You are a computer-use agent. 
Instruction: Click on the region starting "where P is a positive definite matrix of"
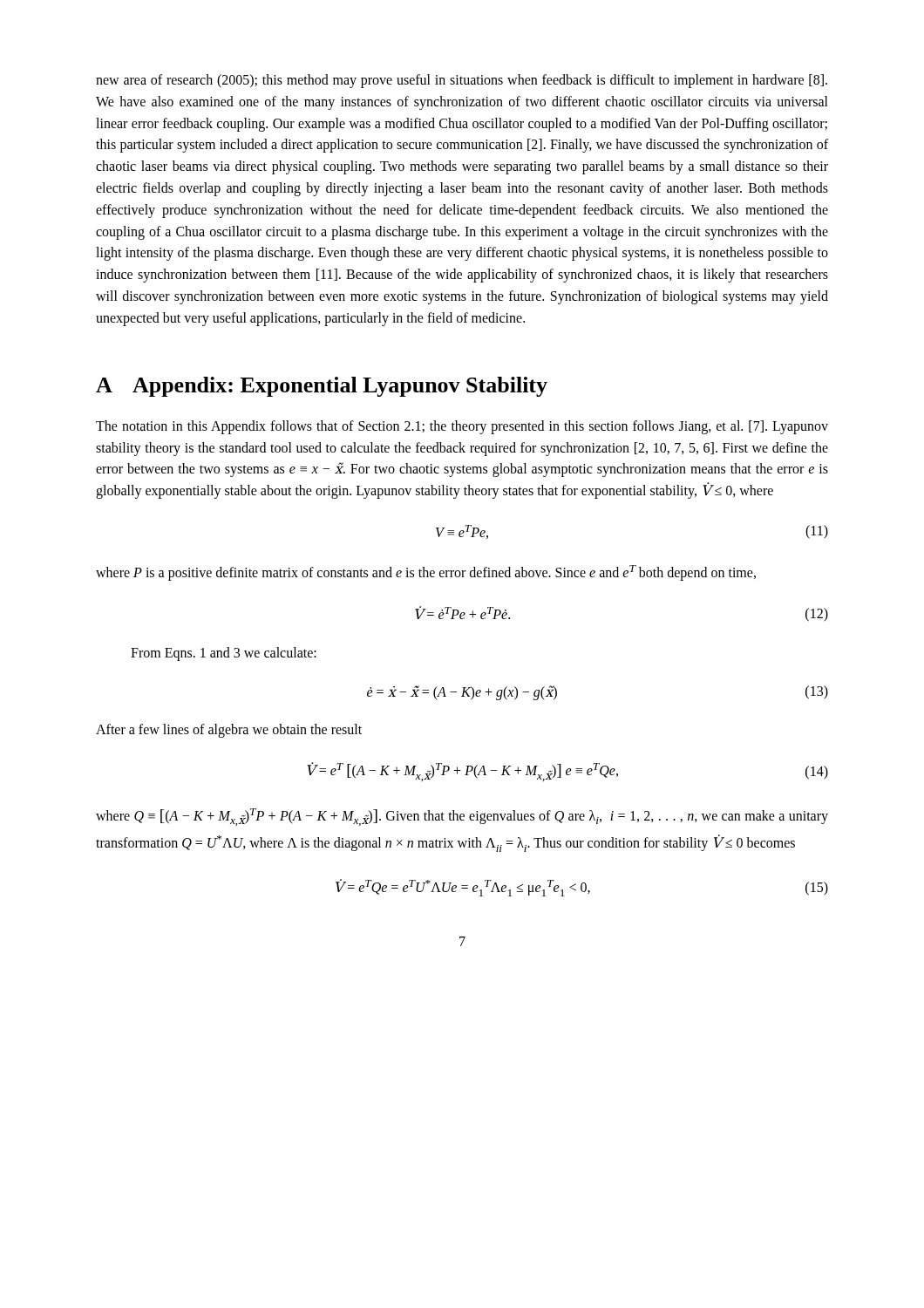426,571
